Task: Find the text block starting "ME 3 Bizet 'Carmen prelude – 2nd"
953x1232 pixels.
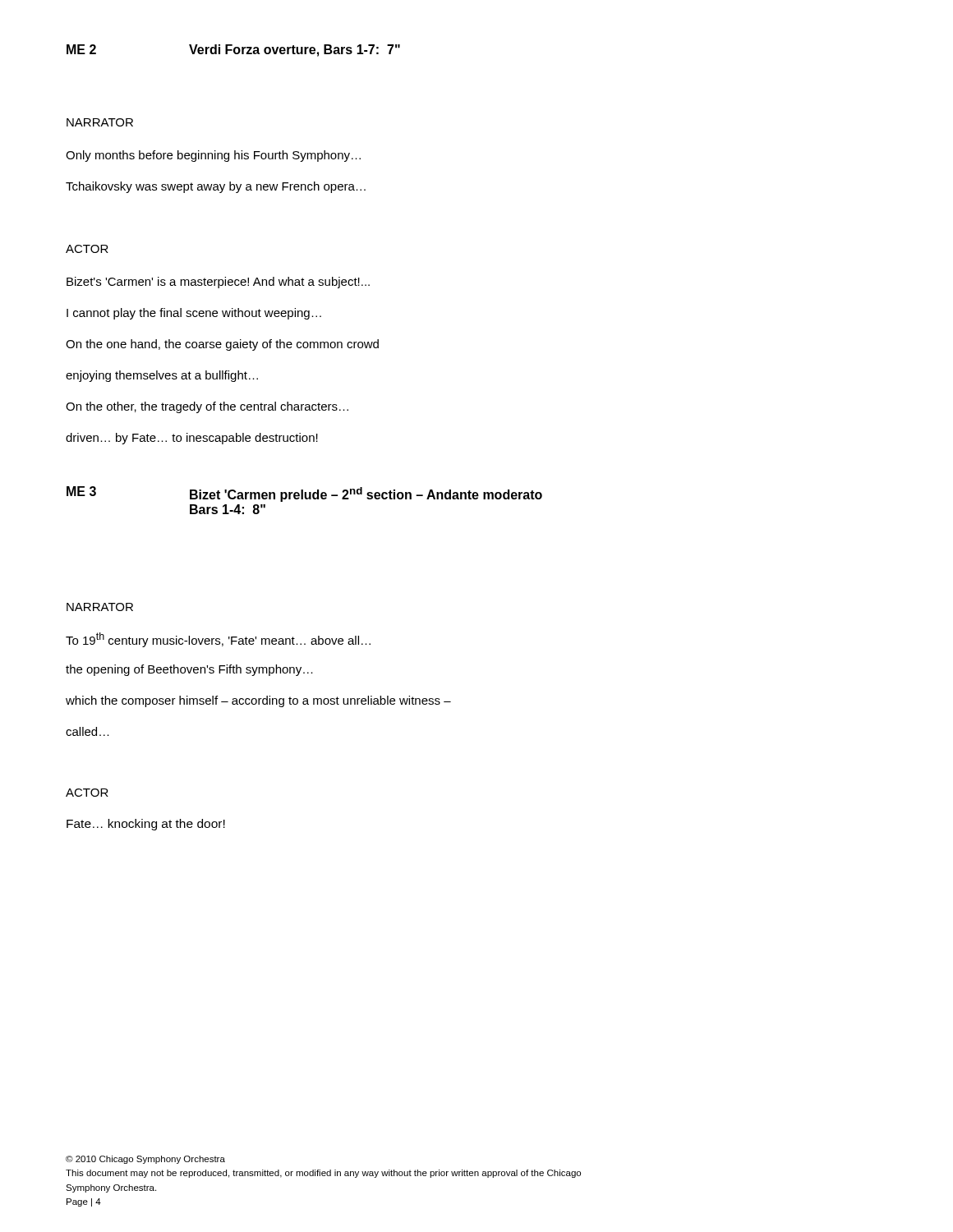Action: (476, 501)
